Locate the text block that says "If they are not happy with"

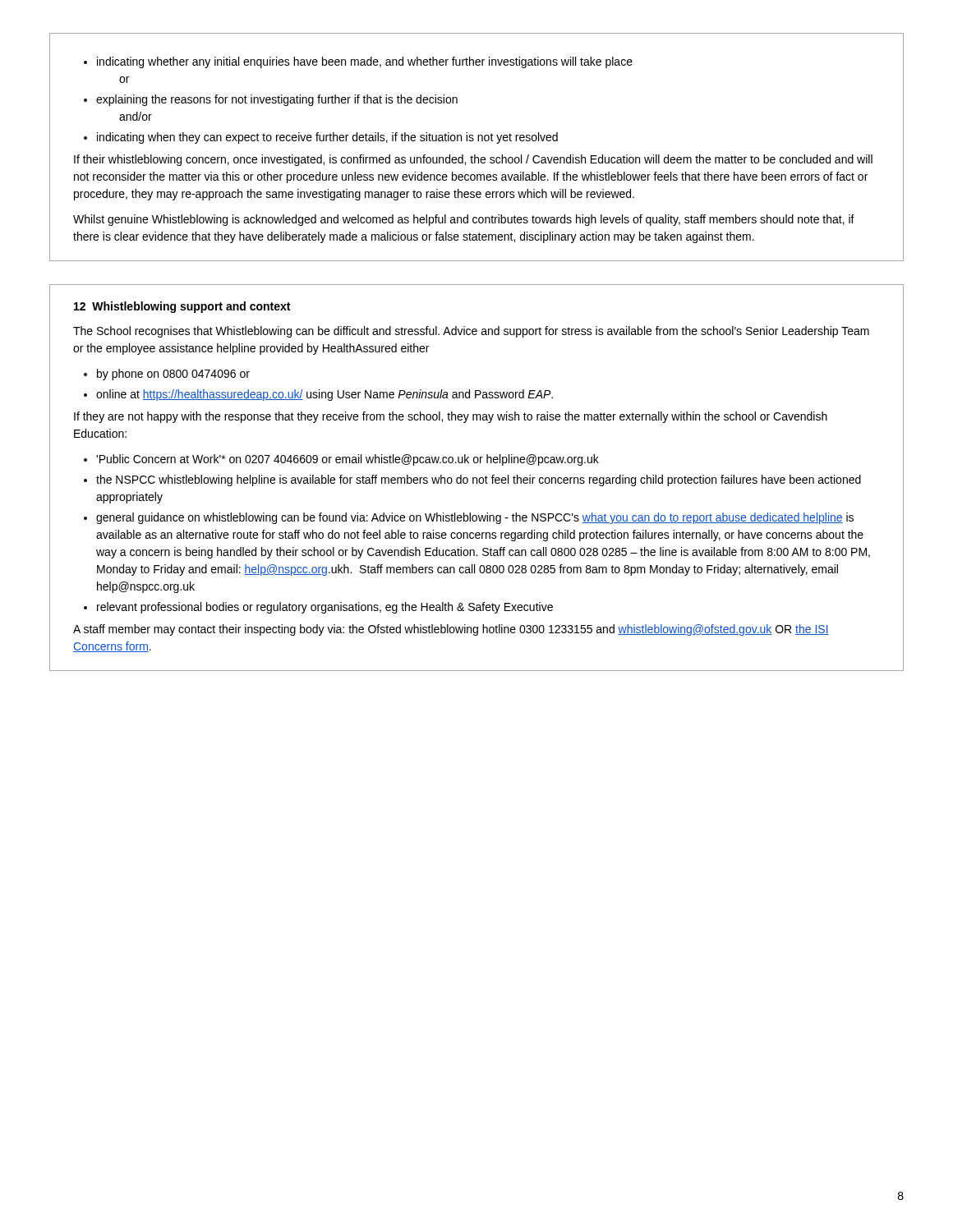[450, 425]
